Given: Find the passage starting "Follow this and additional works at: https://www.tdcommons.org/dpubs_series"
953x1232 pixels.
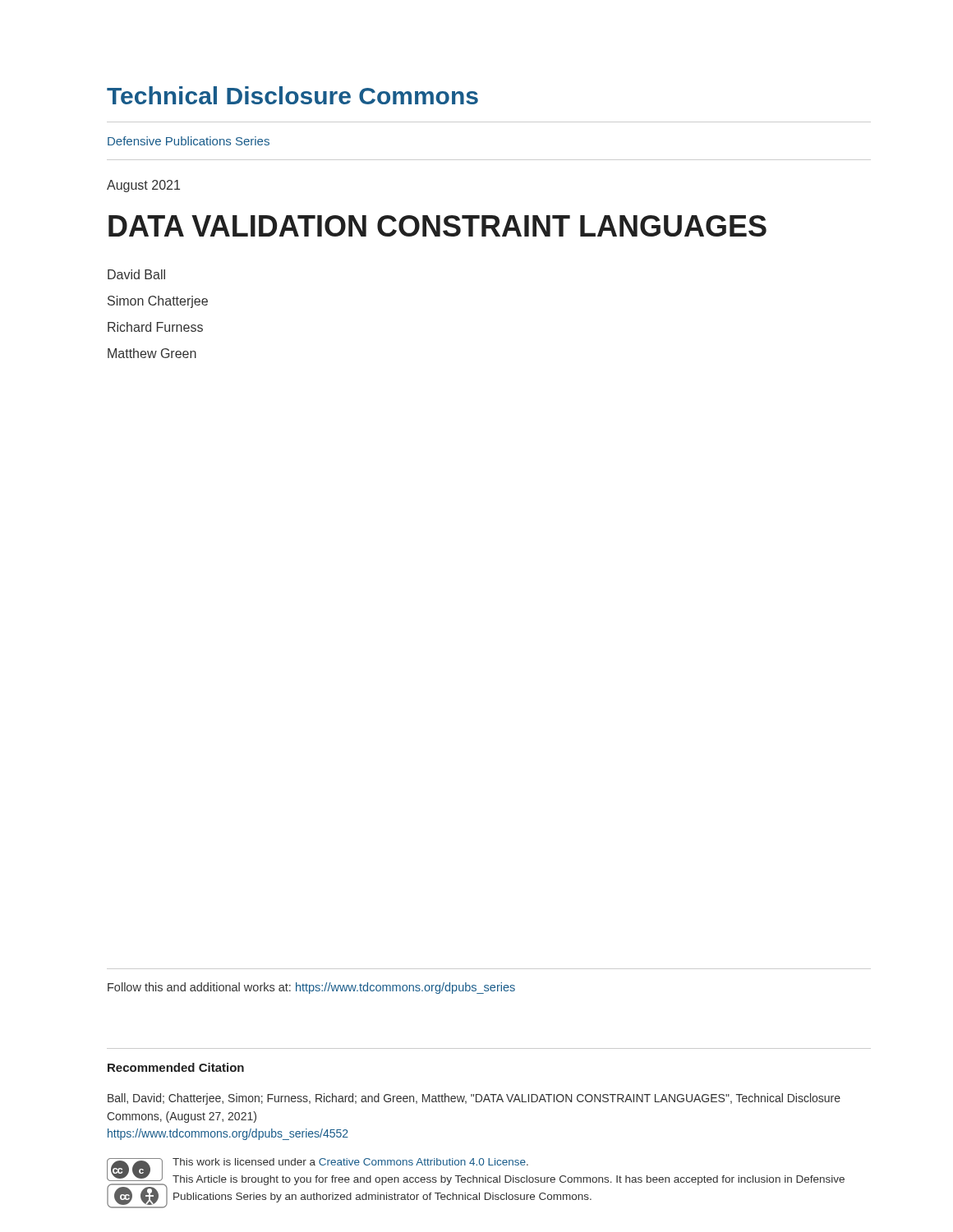Looking at the screenshot, I should coord(311,987).
